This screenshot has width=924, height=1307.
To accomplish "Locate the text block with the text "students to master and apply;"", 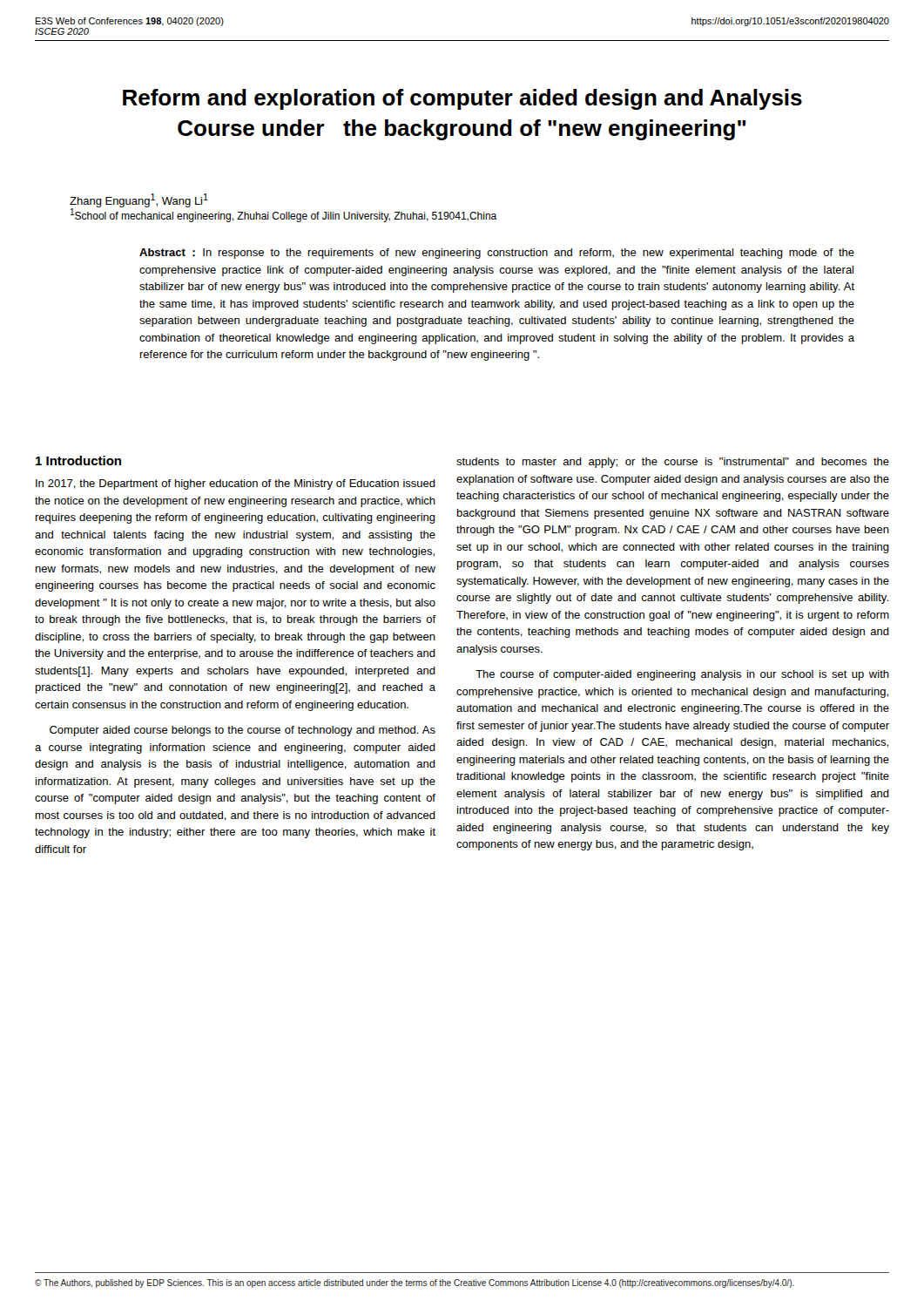I will point(673,555).
